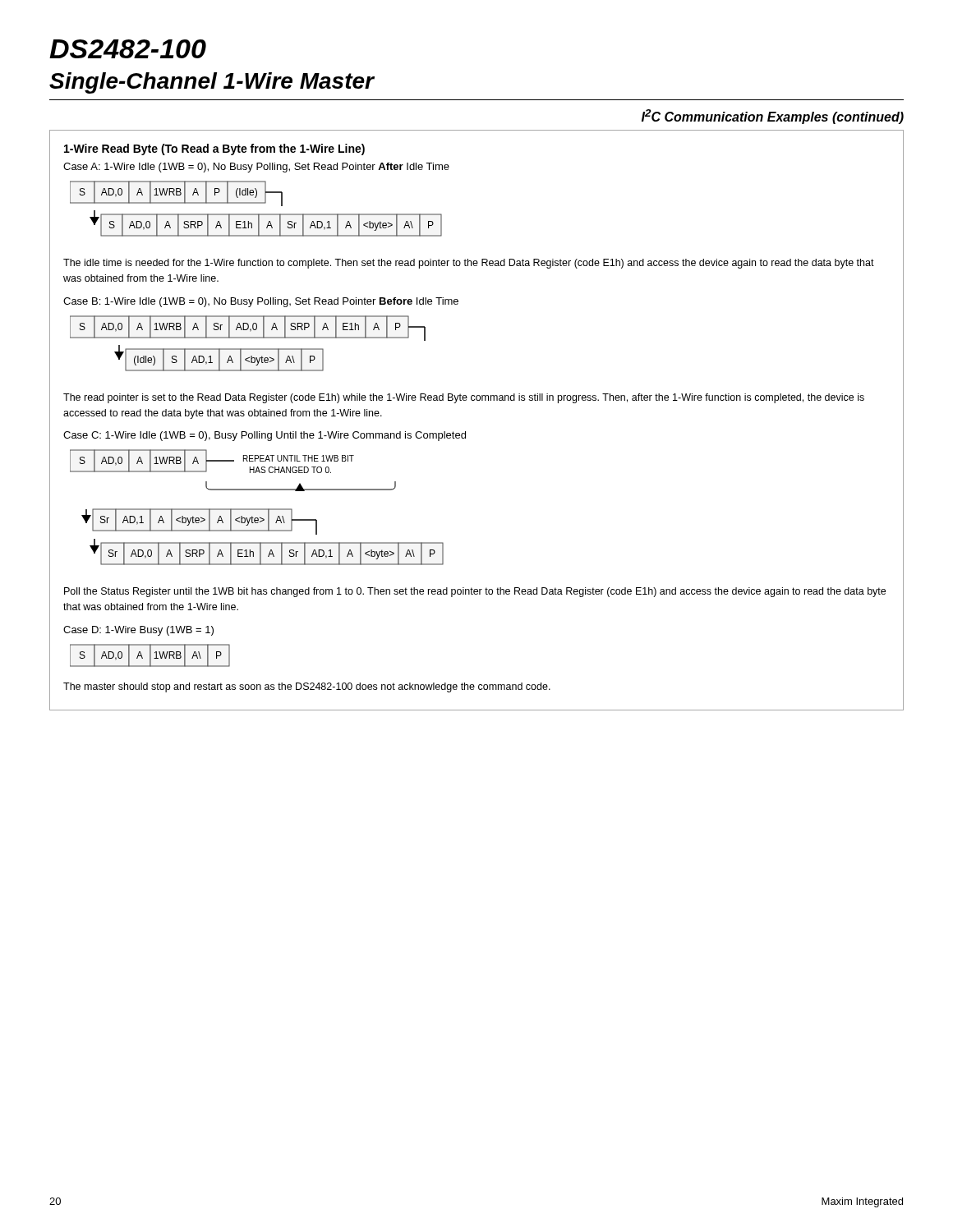
Task: Select the text block containing "The idle time is needed for the 1-Wire"
Action: click(x=468, y=271)
